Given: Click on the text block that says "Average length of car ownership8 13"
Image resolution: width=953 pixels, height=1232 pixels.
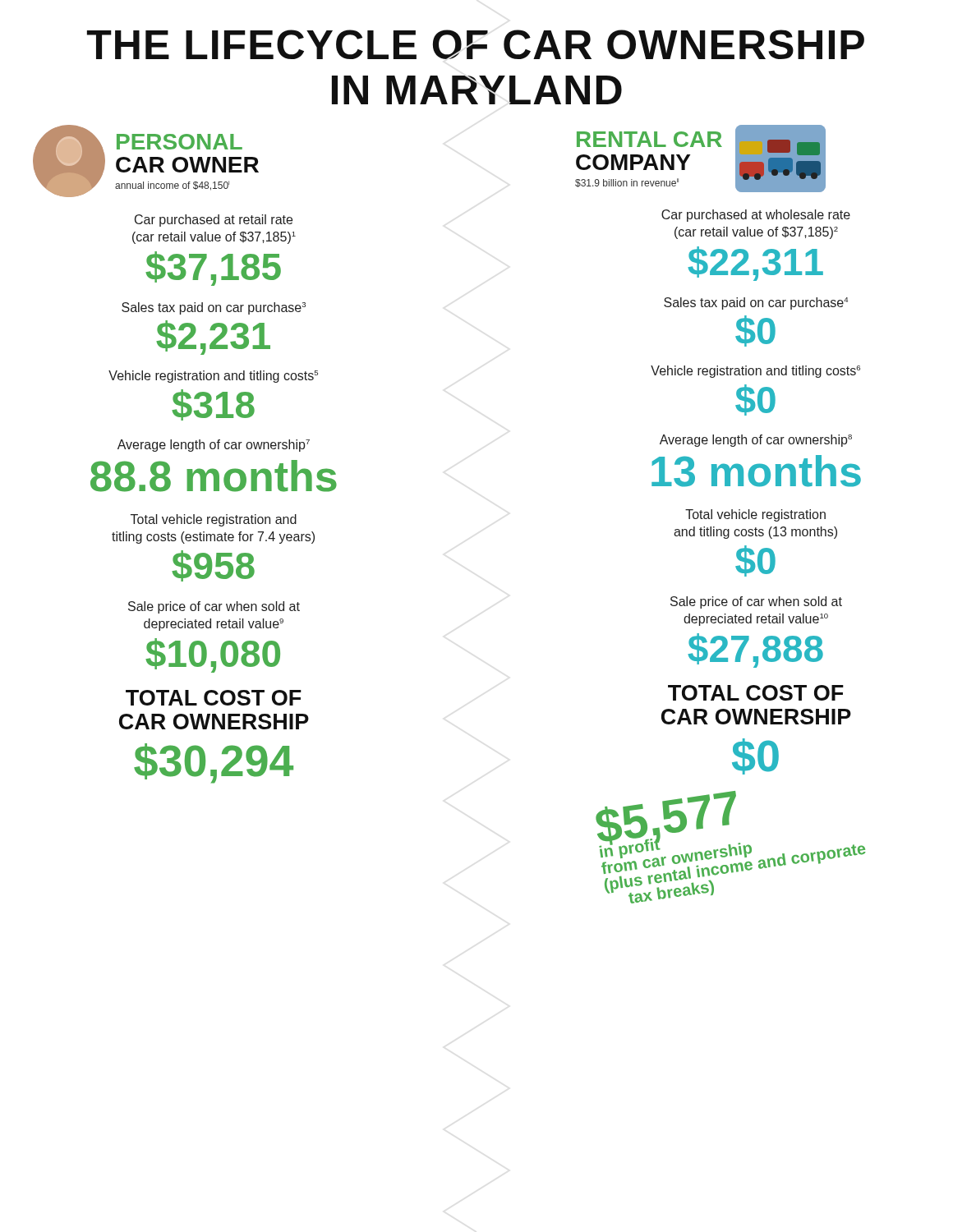Looking at the screenshot, I should pos(756,464).
